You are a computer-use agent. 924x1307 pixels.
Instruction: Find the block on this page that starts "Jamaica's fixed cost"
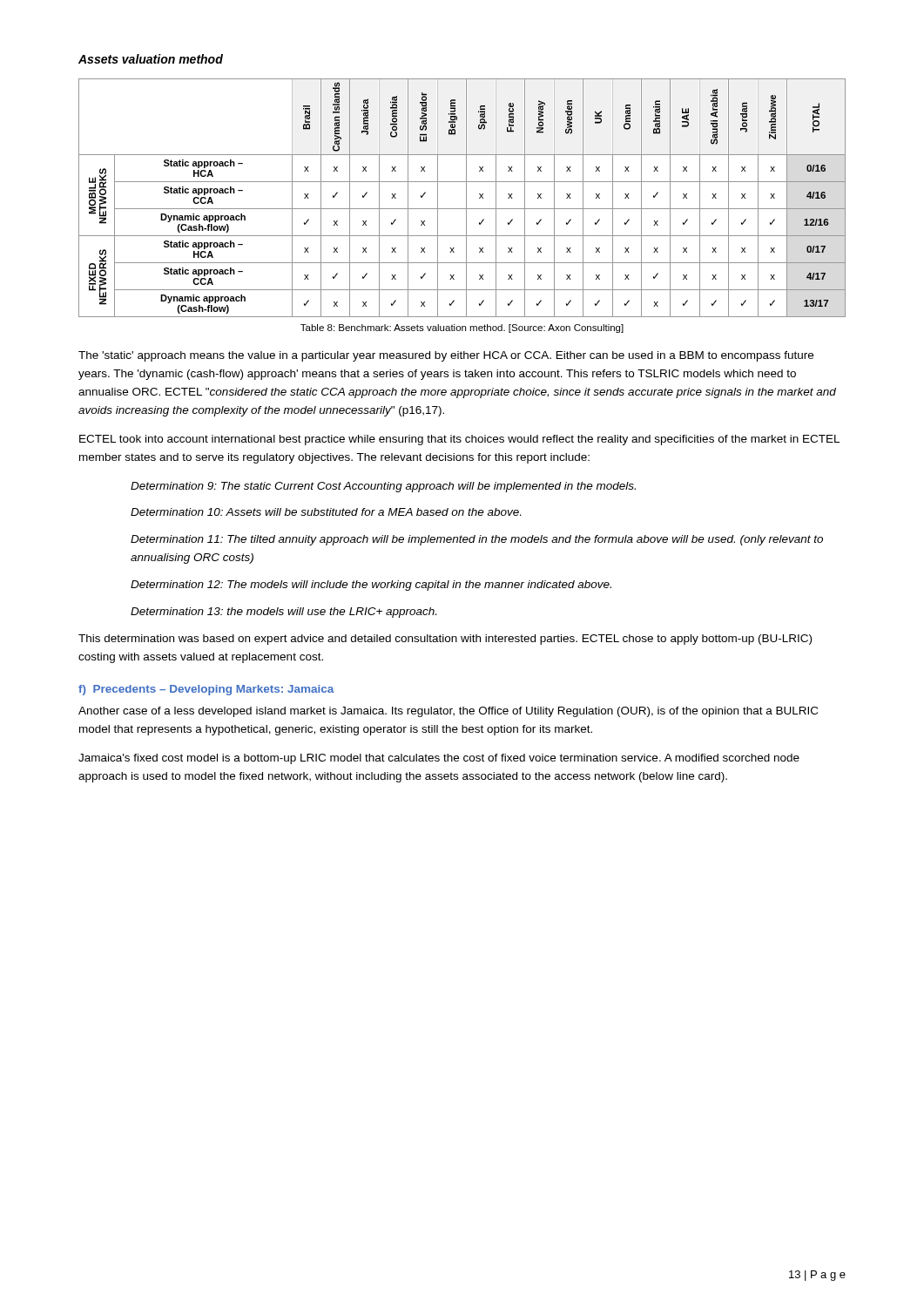click(x=439, y=766)
